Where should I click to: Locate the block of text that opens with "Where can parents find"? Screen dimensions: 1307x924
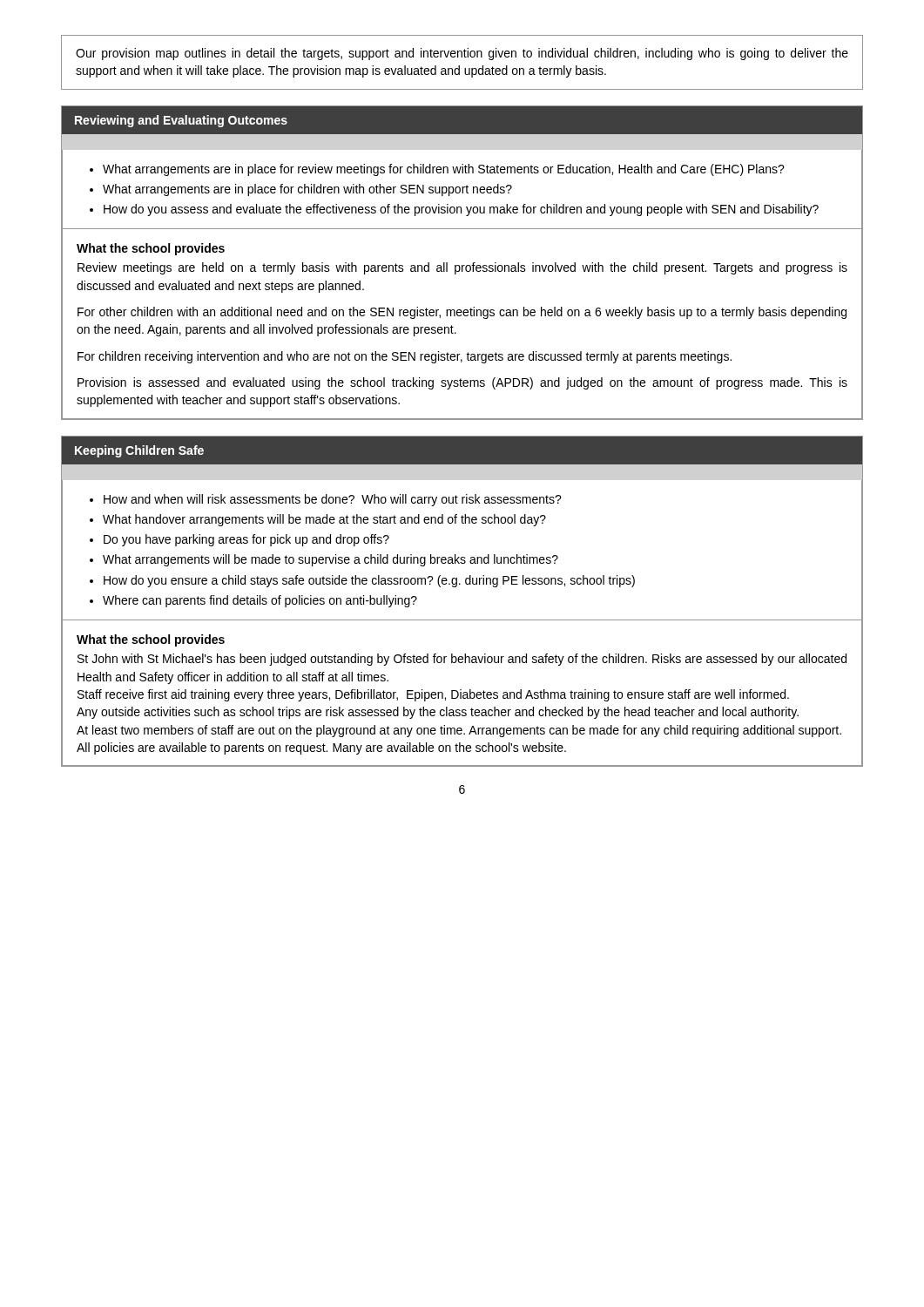click(260, 600)
